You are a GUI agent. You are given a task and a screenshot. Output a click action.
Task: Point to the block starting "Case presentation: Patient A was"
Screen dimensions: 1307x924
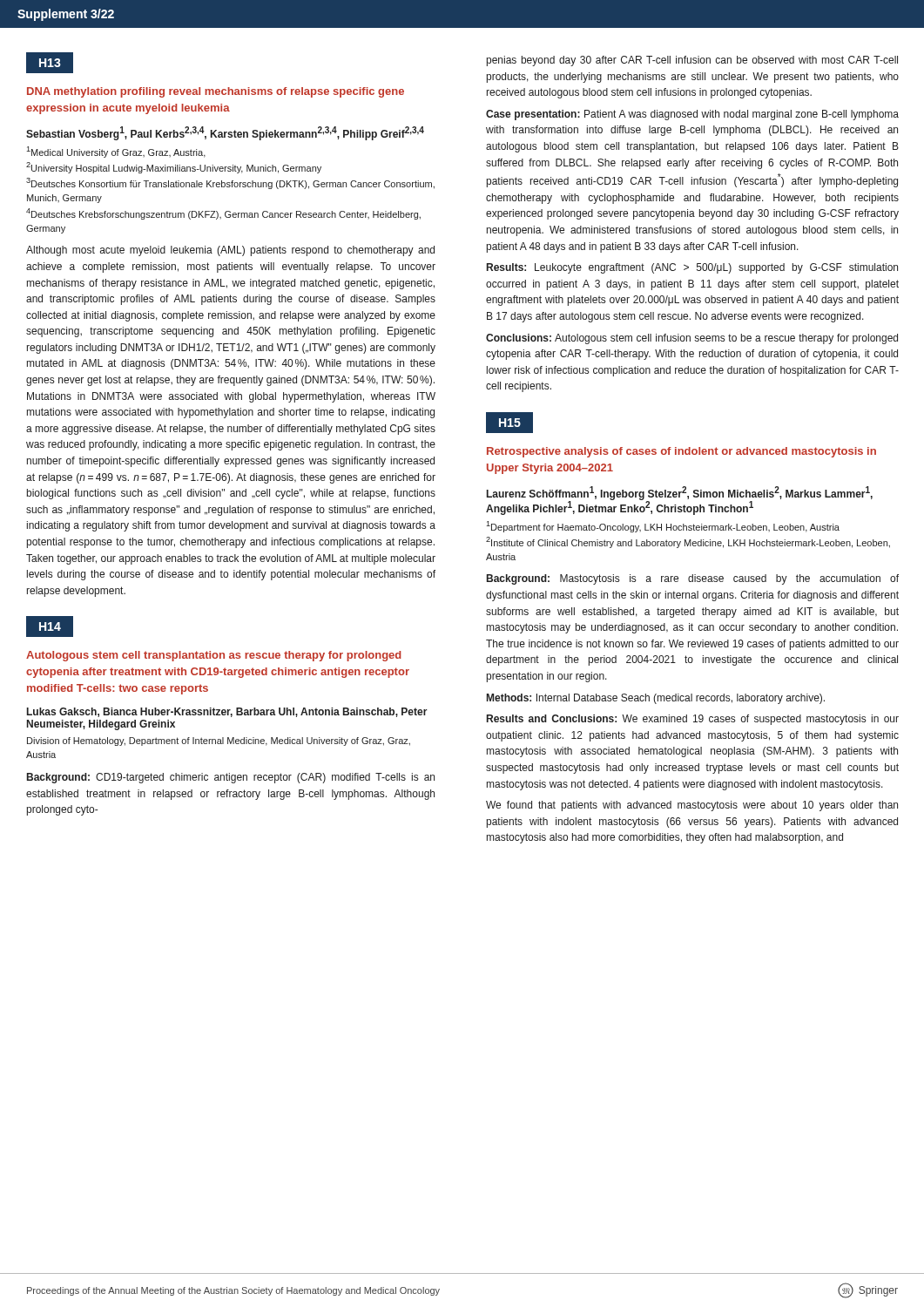coord(692,180)
